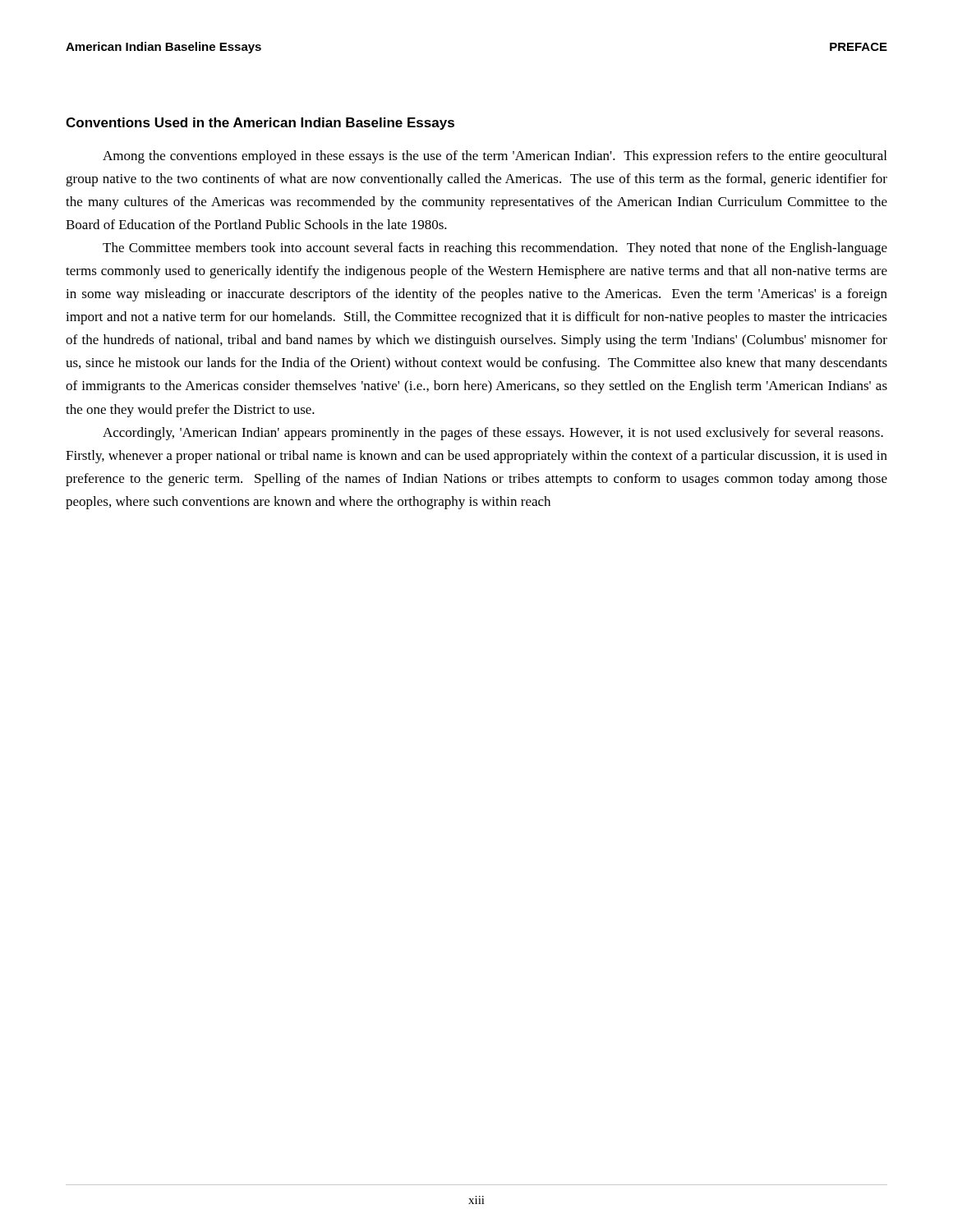Select the text block containing "The Committee members took into account several"
The width and height of the screenshot is (953, 1232).
(x=476, y=328)
